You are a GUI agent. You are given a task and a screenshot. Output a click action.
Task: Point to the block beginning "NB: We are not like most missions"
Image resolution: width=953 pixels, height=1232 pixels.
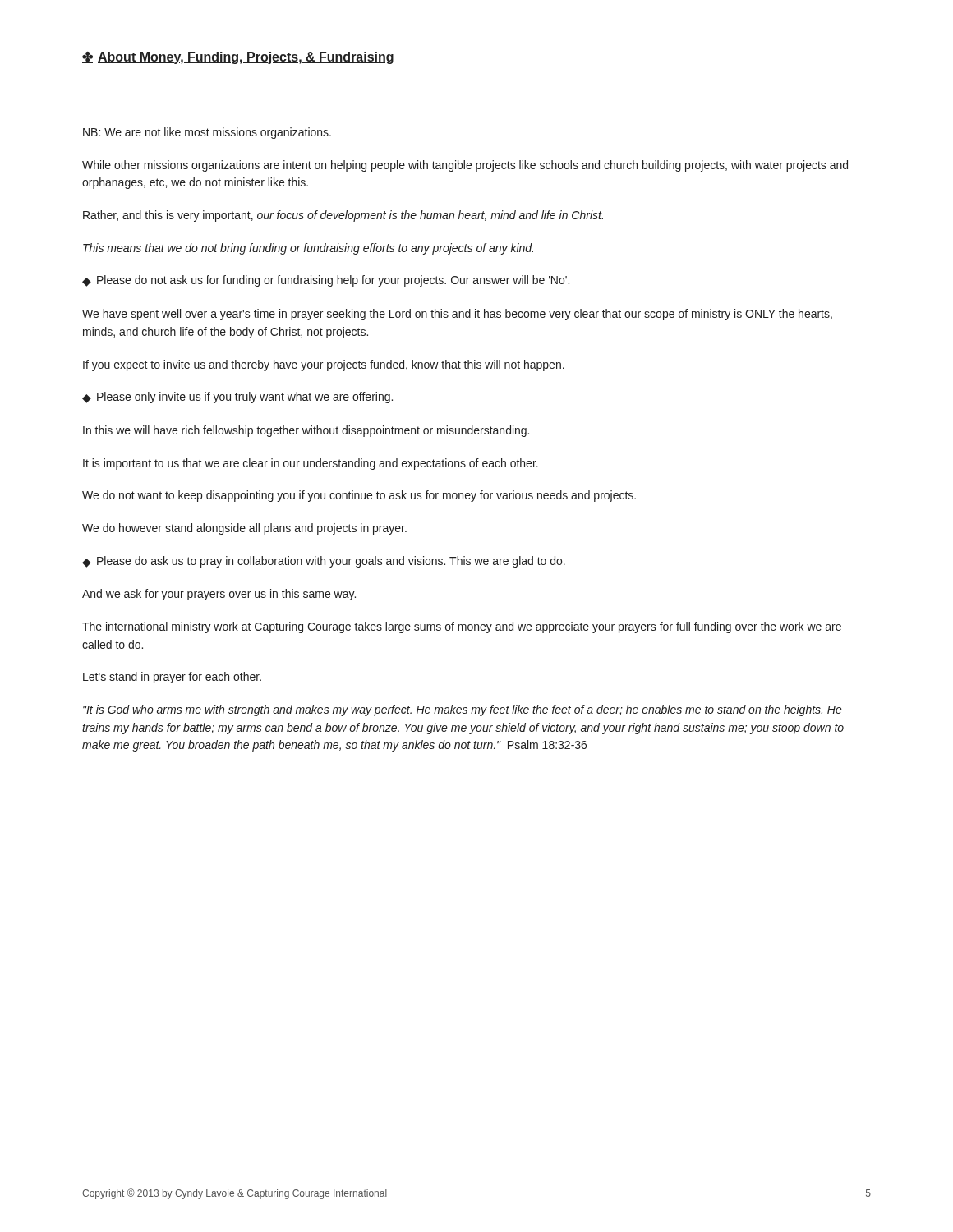tap(207, 132)
